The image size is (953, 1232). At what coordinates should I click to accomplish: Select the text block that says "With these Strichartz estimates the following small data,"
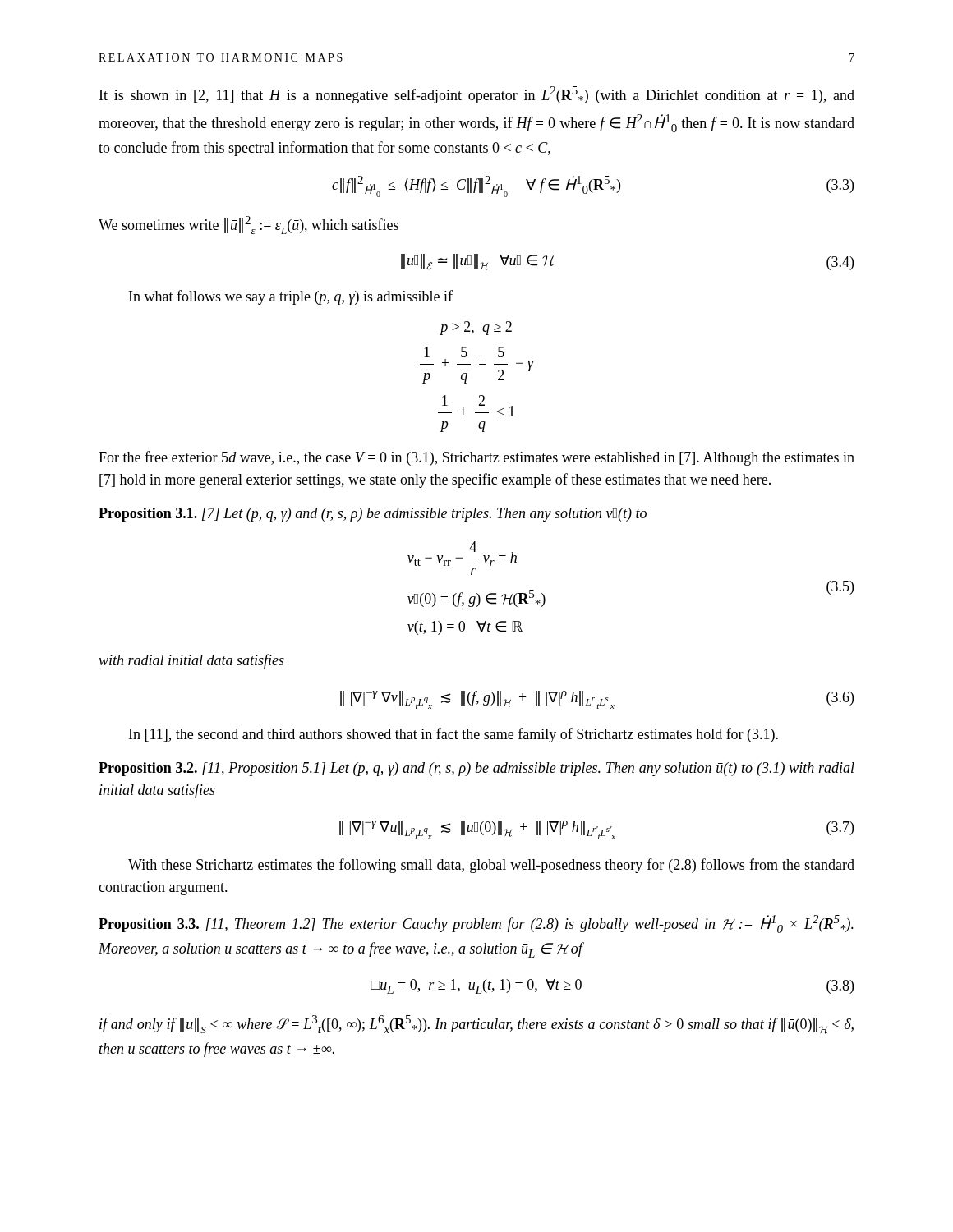click(x=476, y=876)
